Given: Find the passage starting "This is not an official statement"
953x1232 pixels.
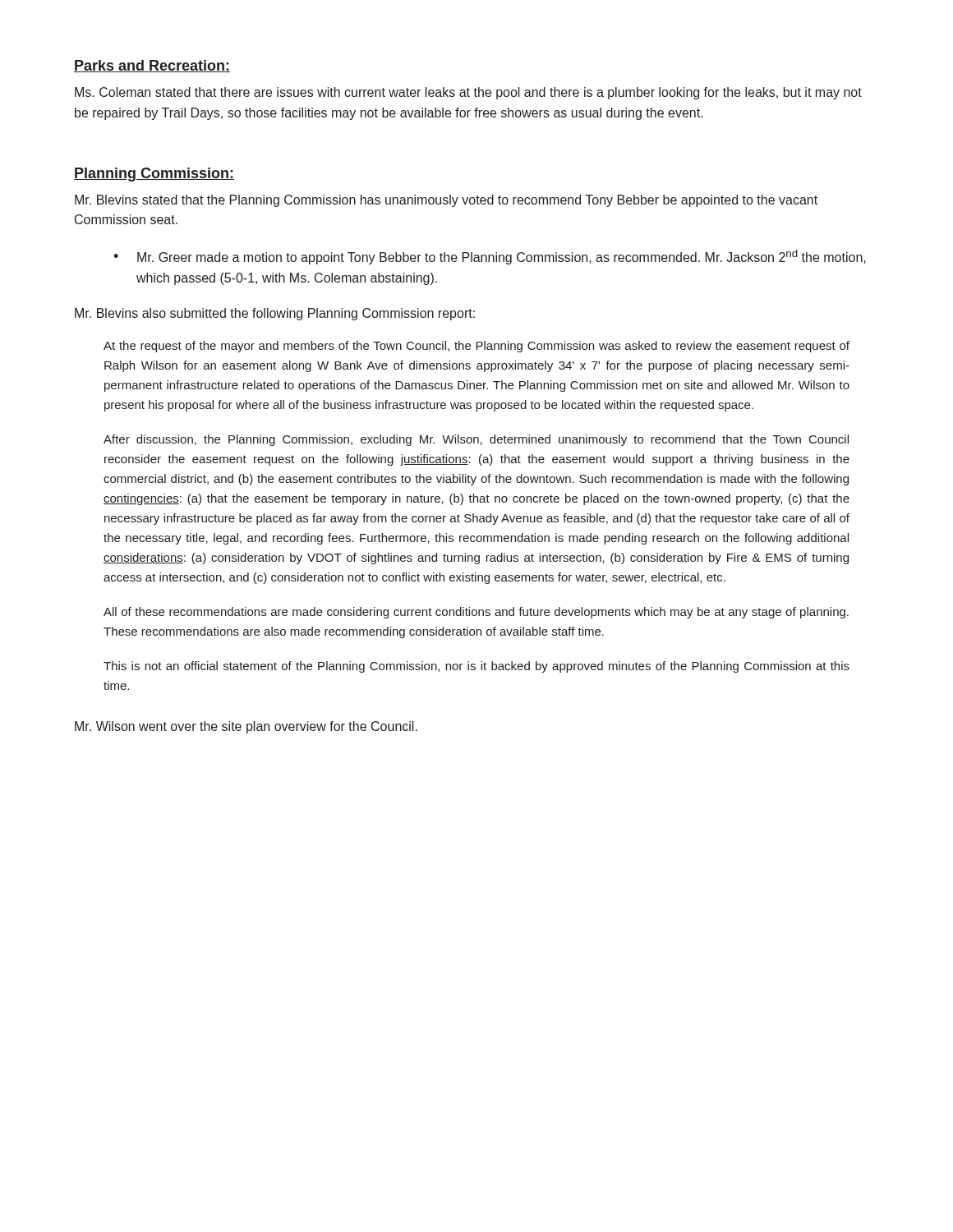Looking at the screenshot, I should (x=476, y=675).
